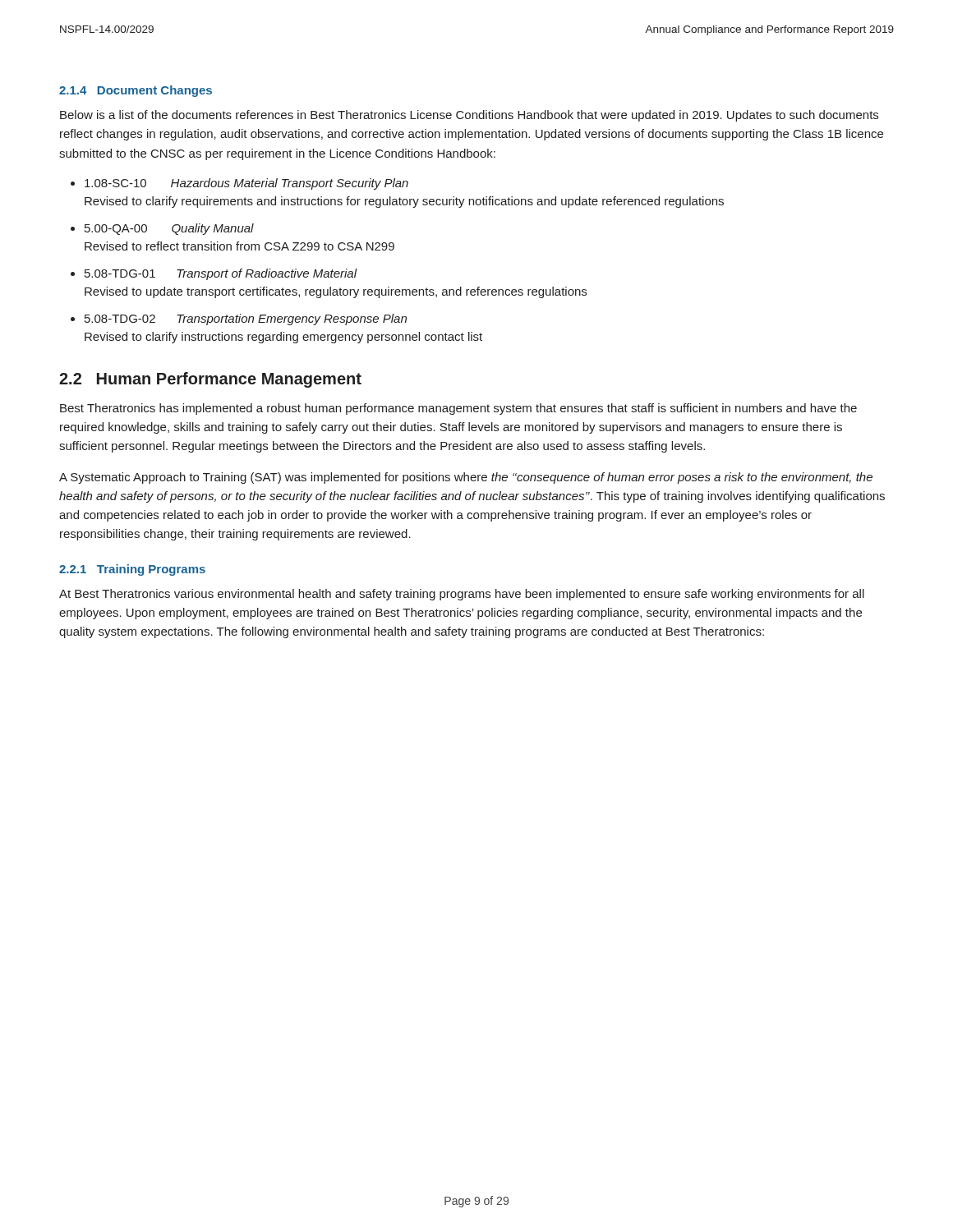Point to the passage starting "08-SC-10 Hazardous Material Transport"

pyautogui.click(x=489, y=192)
